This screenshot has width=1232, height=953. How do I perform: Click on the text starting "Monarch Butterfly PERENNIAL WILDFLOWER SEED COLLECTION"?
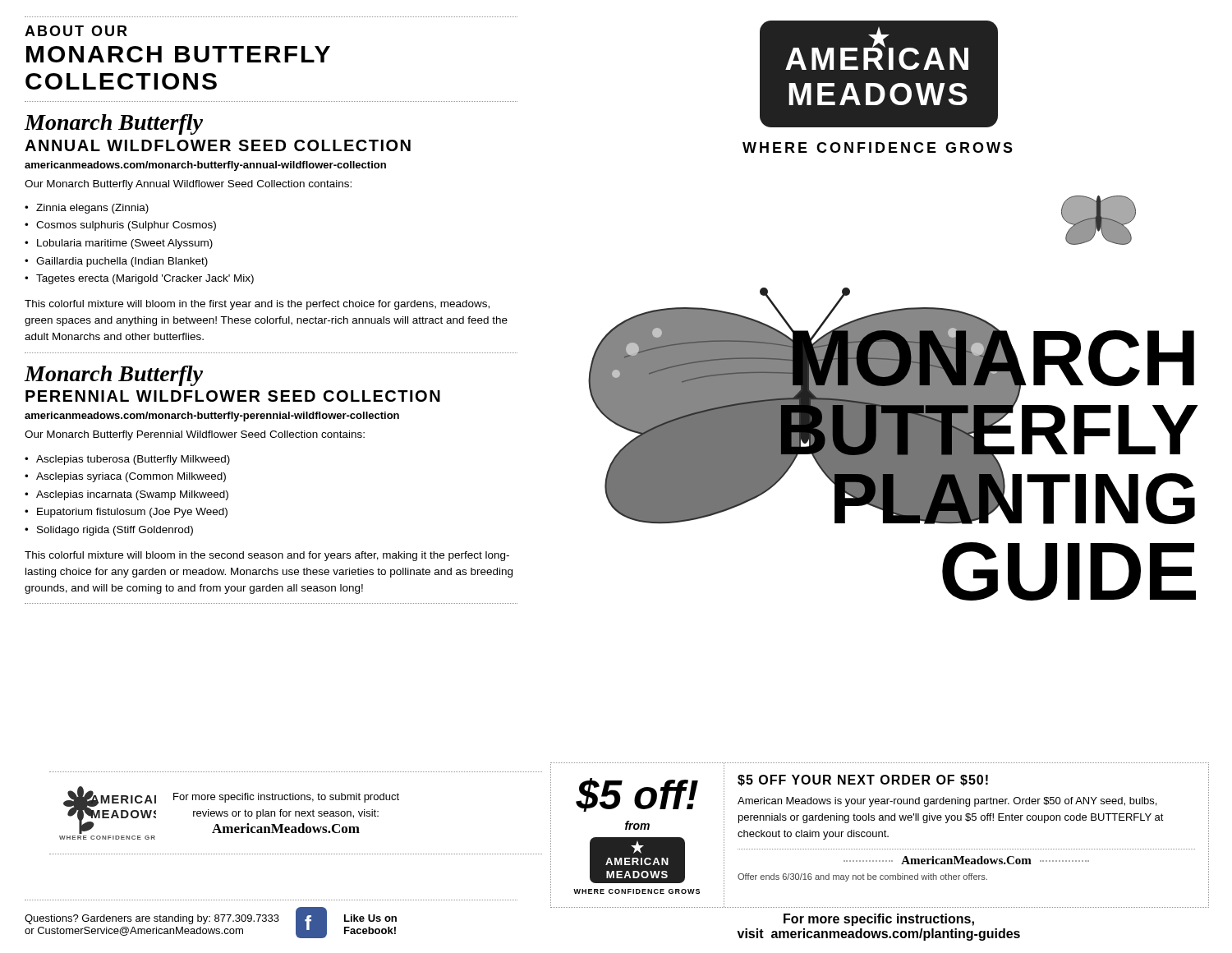pos(271,384)
